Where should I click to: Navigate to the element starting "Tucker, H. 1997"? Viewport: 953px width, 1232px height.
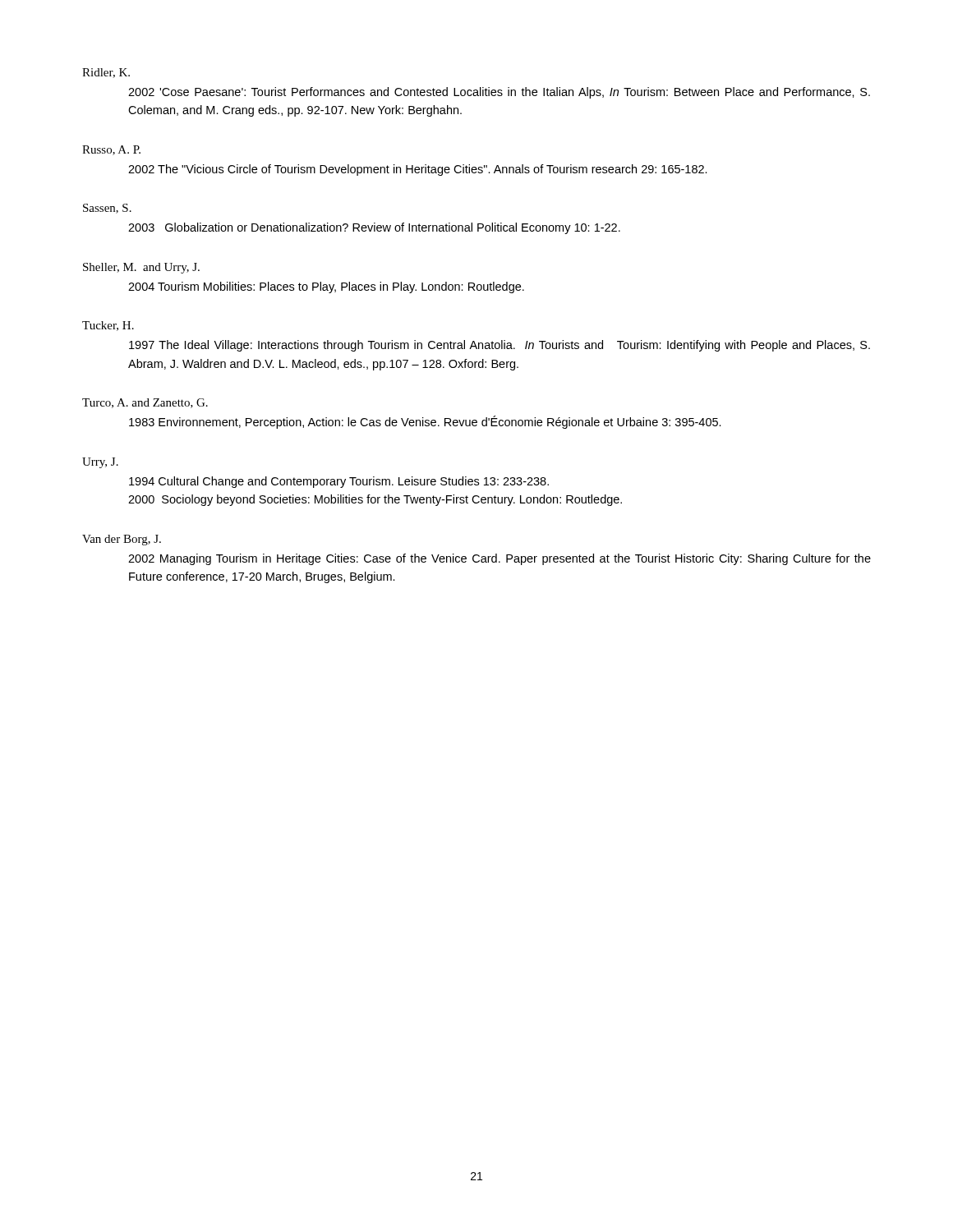[476, 346]
